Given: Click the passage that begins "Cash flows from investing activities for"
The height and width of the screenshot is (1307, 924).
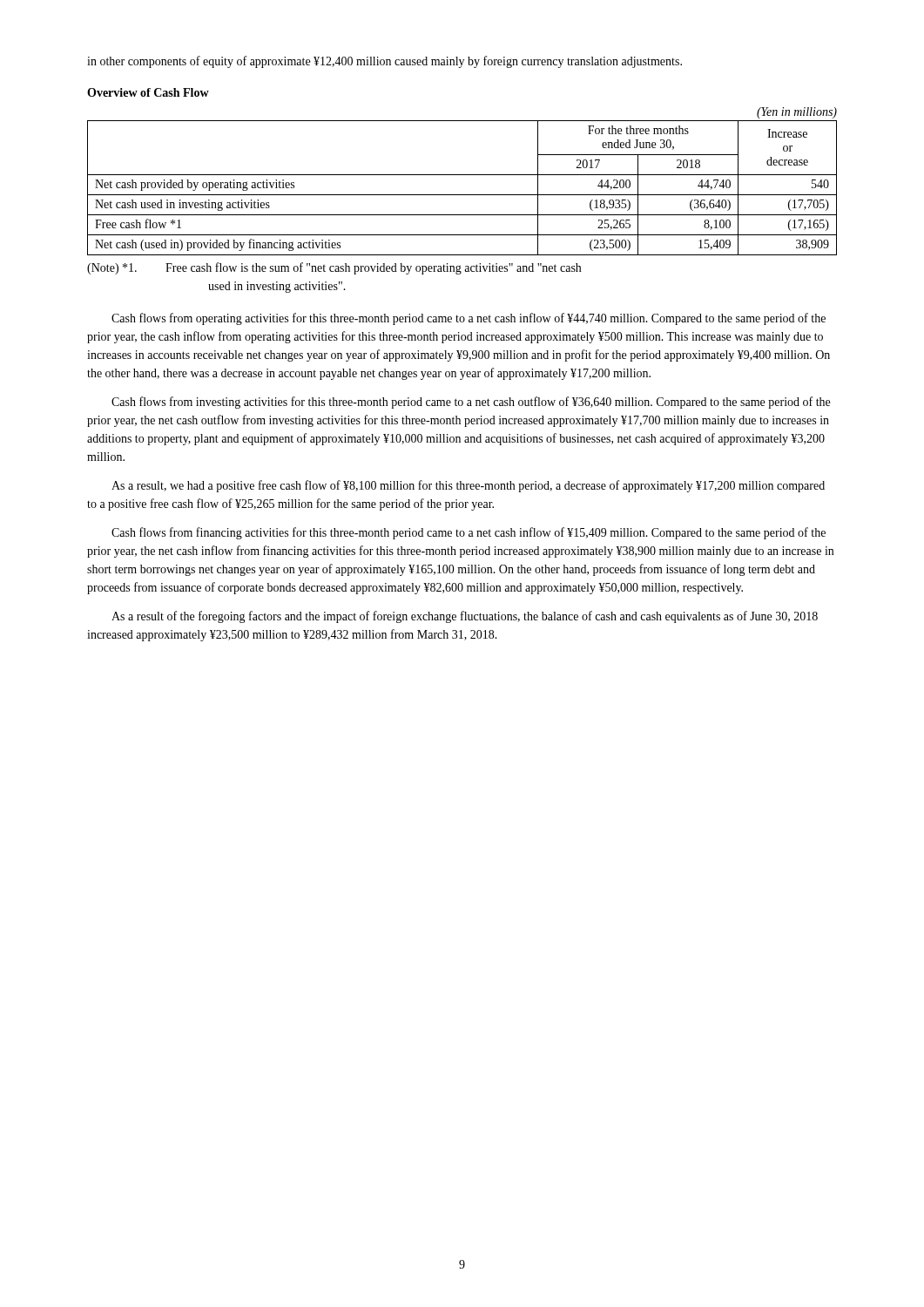Looking at the screenshot, I should coord(459,430).
